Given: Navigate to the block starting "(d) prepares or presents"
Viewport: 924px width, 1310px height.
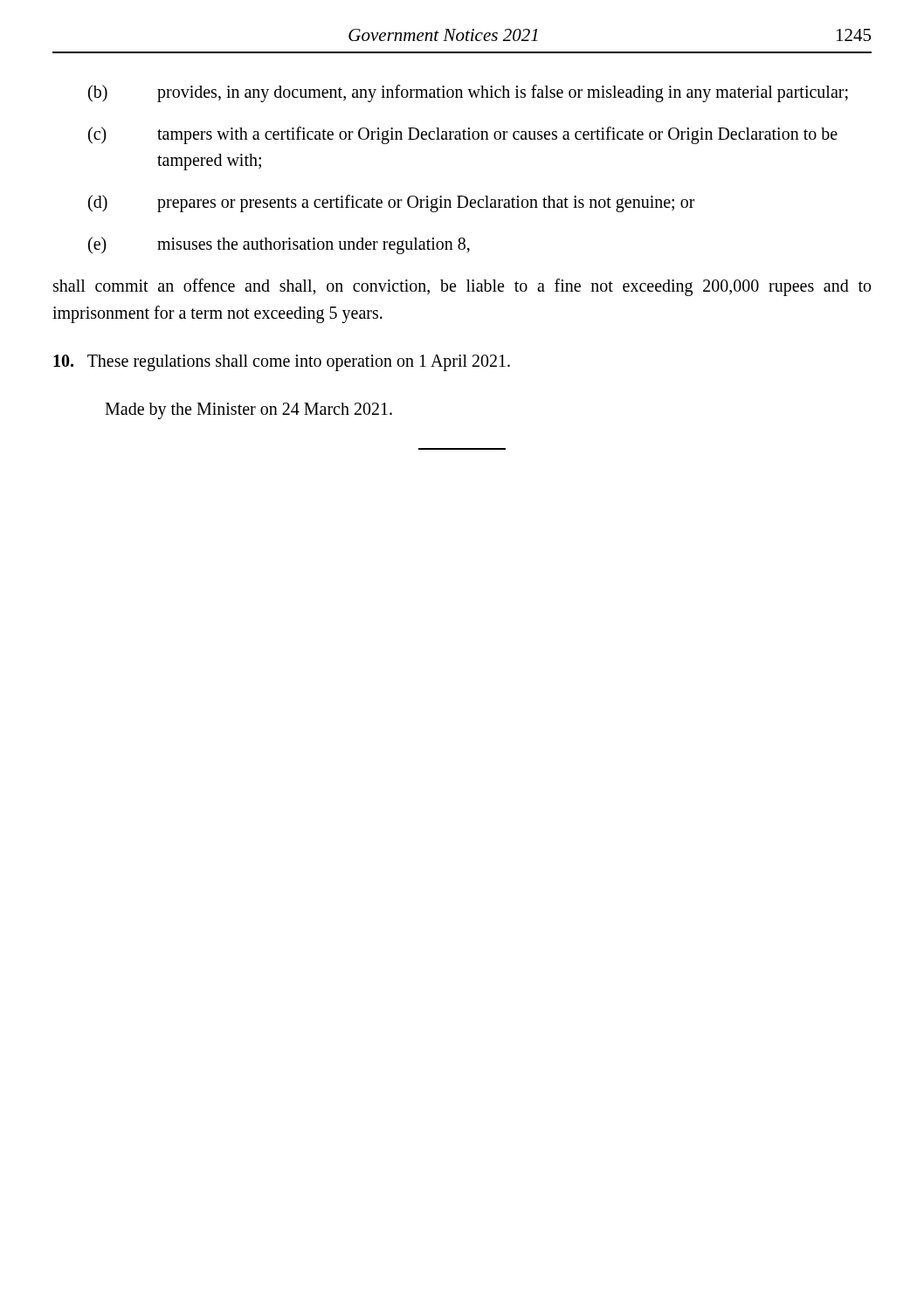Looking at the screenshot, I should pyautogui.click(x=462, y=202).
